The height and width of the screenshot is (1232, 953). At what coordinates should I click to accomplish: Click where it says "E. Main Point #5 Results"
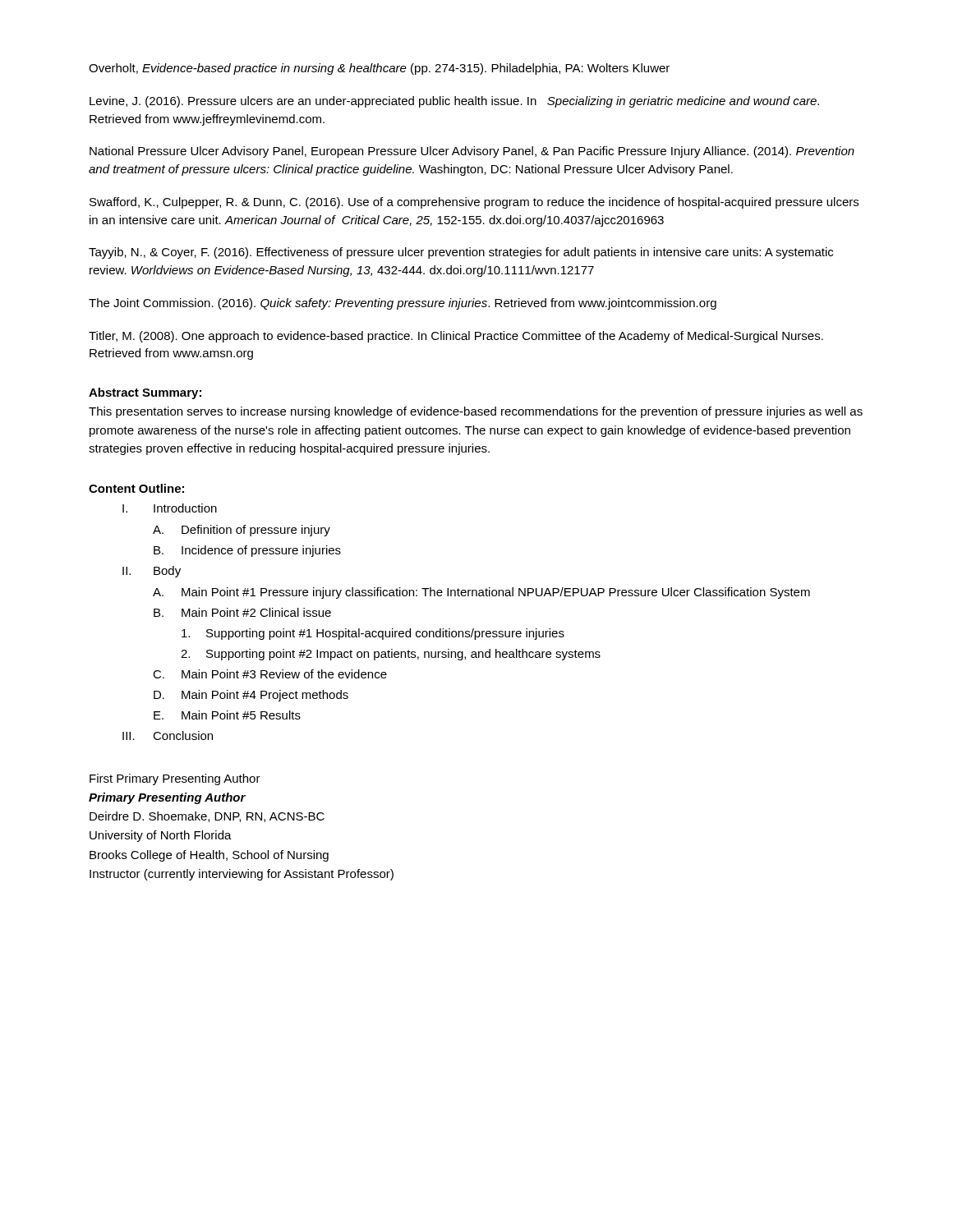[x=227, y=715]
